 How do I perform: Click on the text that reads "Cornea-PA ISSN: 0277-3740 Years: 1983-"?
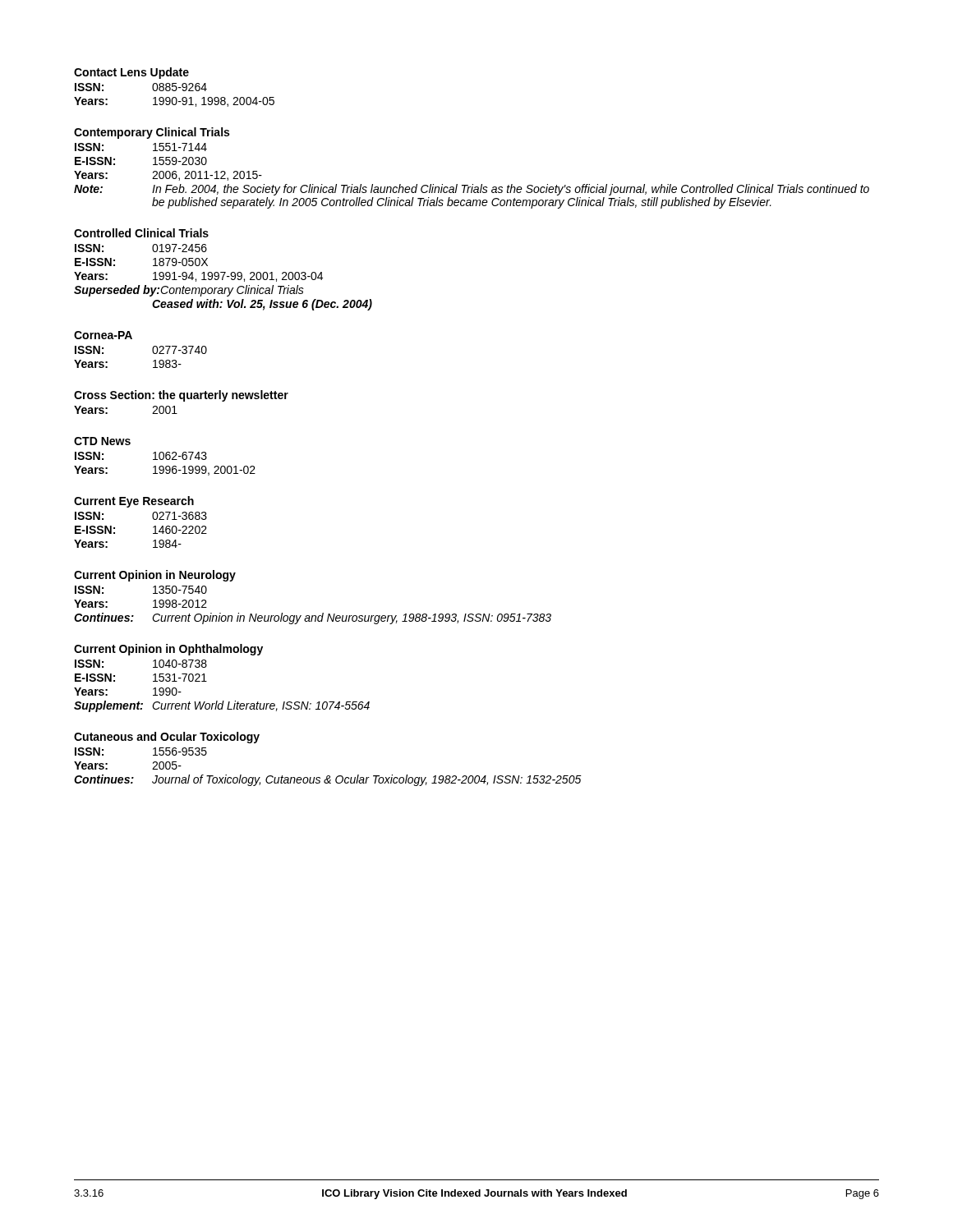(103, 335)
